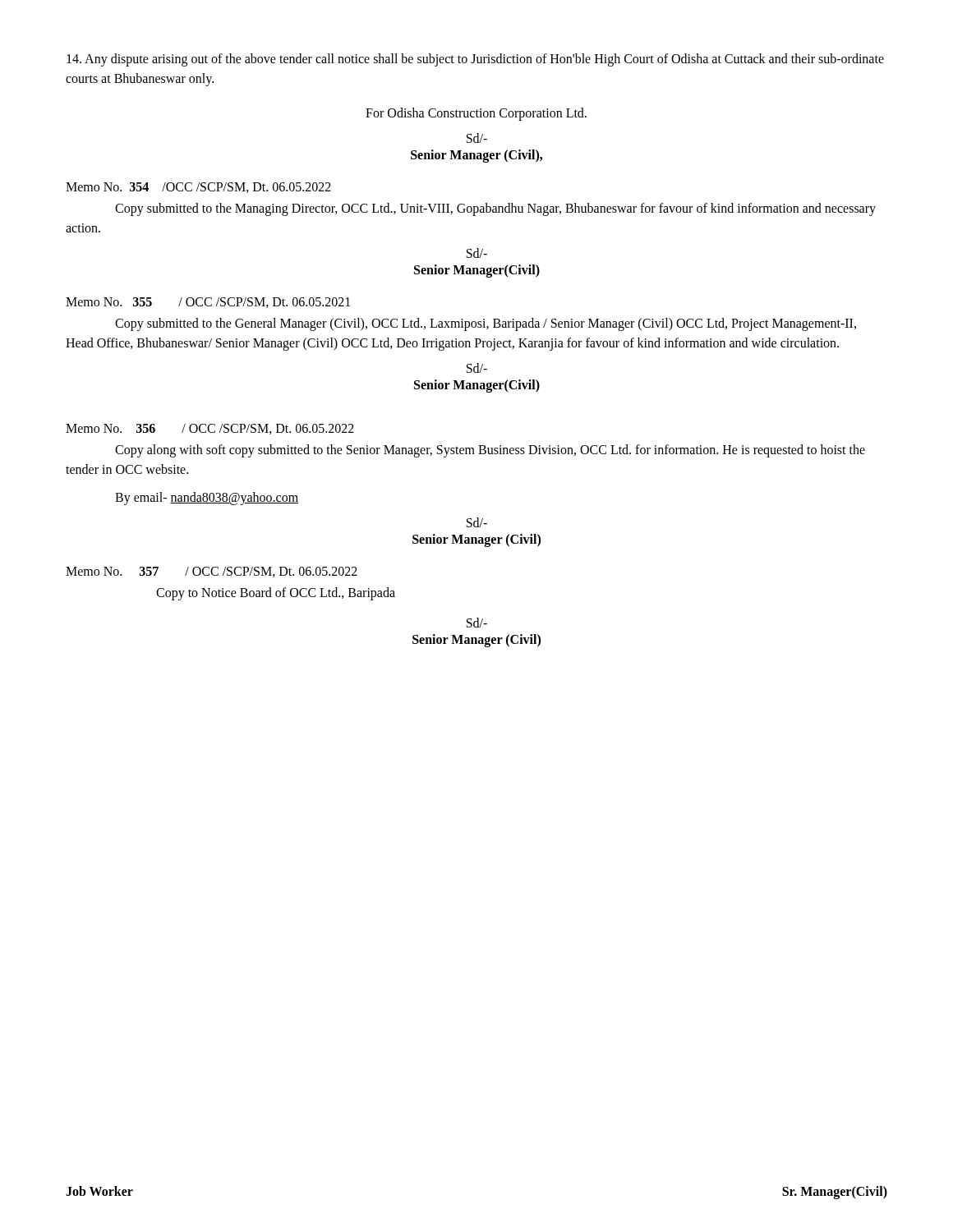
Task: Select the block starting "By email- nanda8038@yahoo.com"
Action: 207,497
